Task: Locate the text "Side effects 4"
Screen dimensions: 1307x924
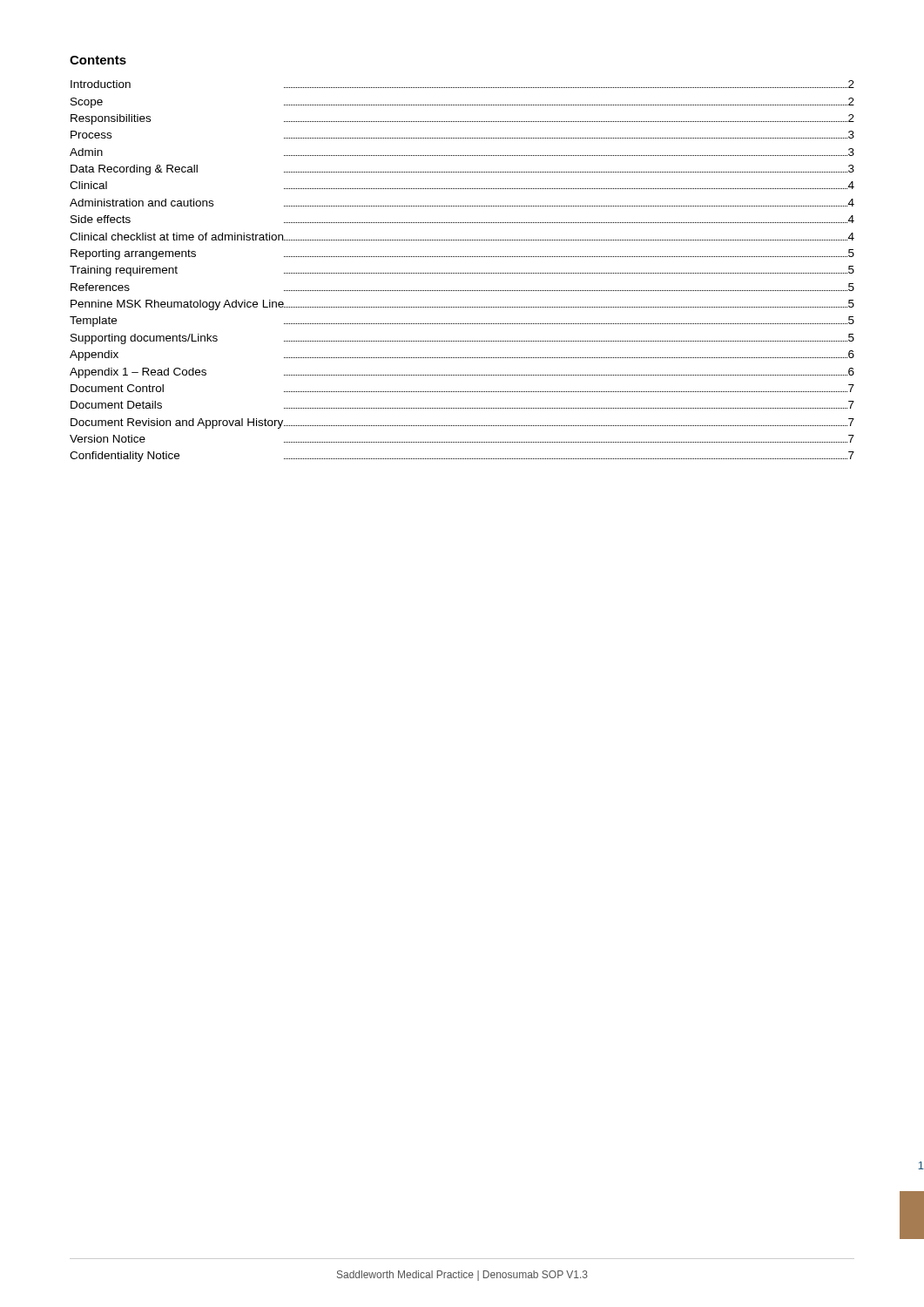Action: click(x=462, y=219)
